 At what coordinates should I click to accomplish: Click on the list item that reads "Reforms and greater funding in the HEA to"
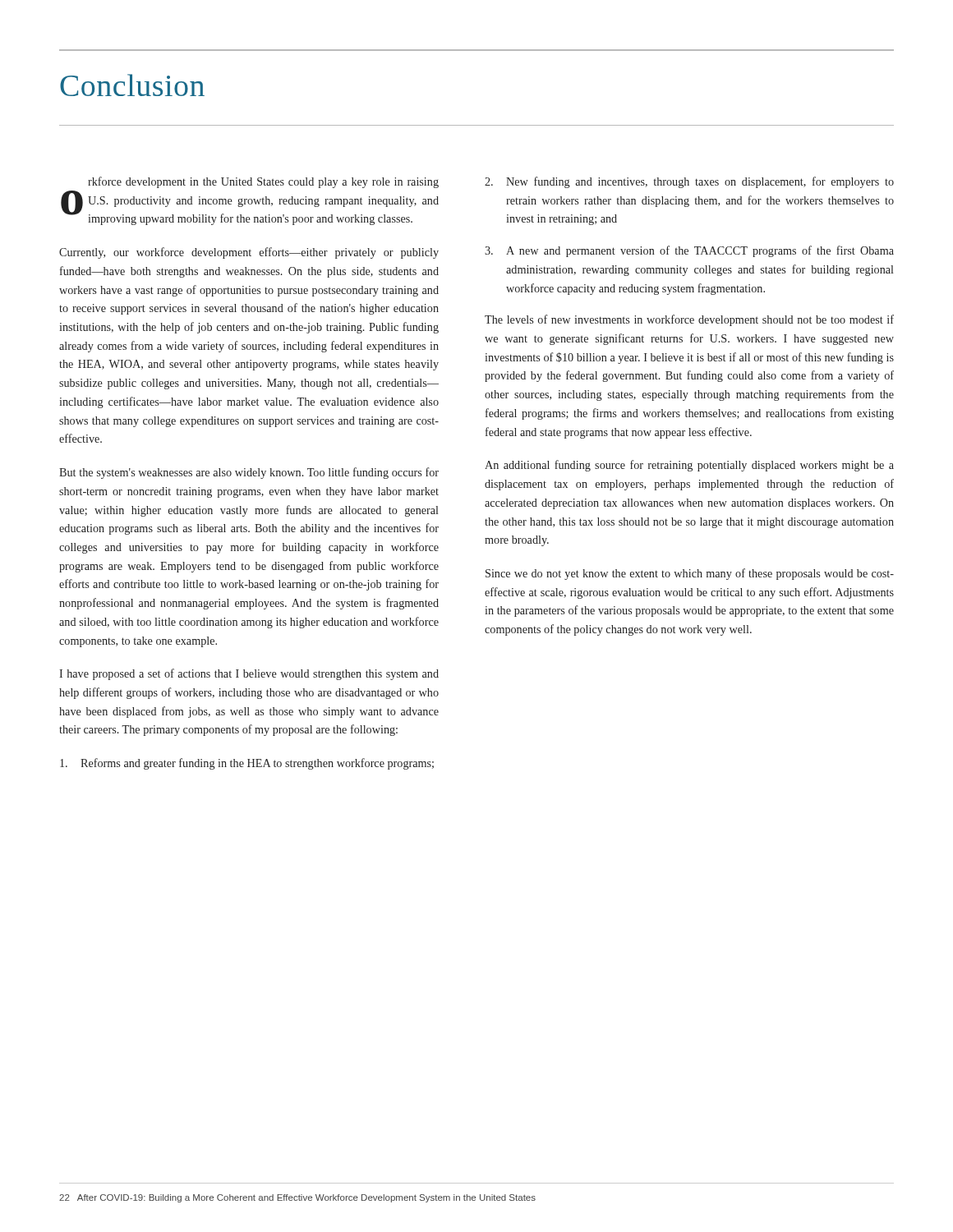coord(249,763)
